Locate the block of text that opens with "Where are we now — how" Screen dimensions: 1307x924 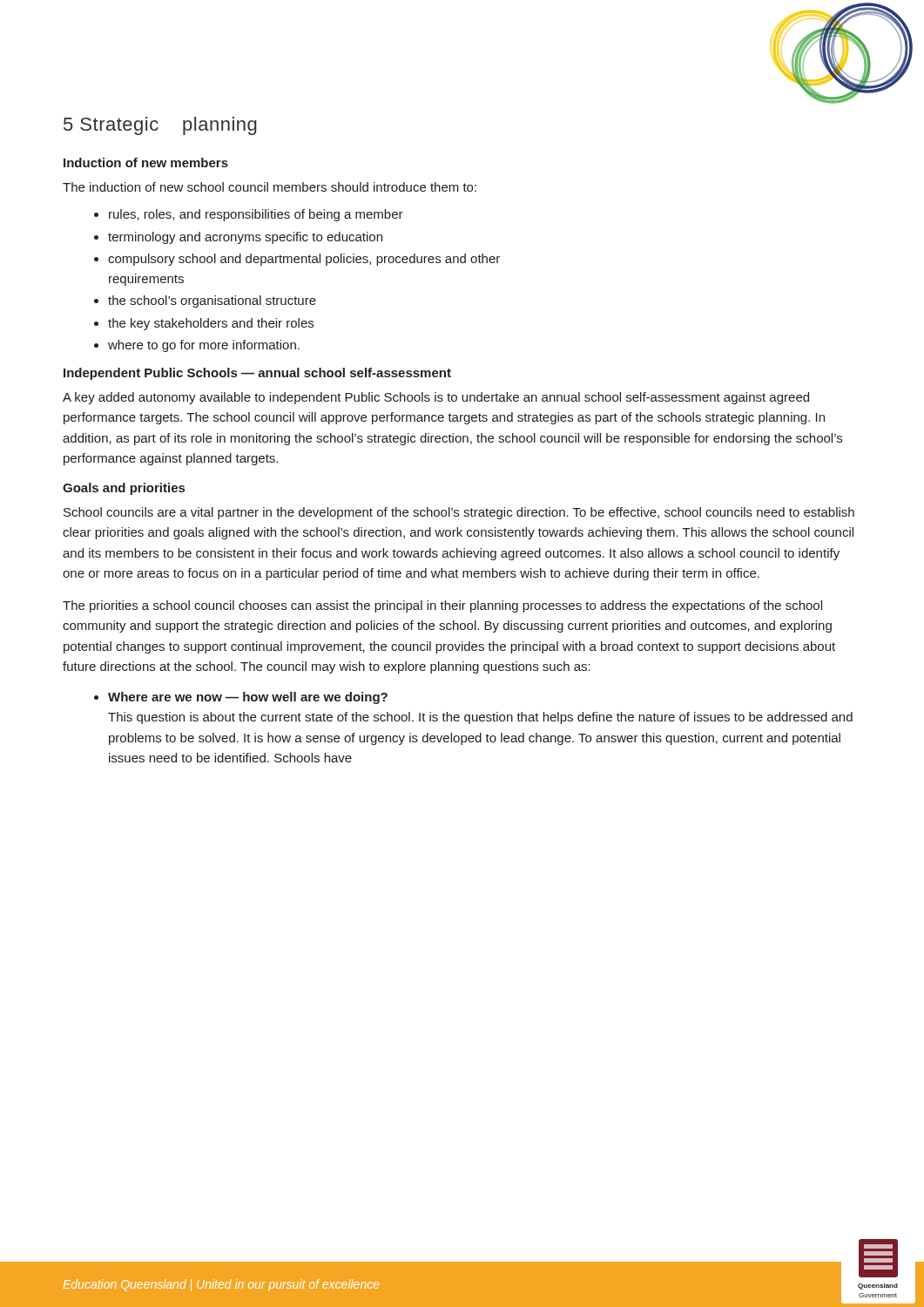coord(481,727)
